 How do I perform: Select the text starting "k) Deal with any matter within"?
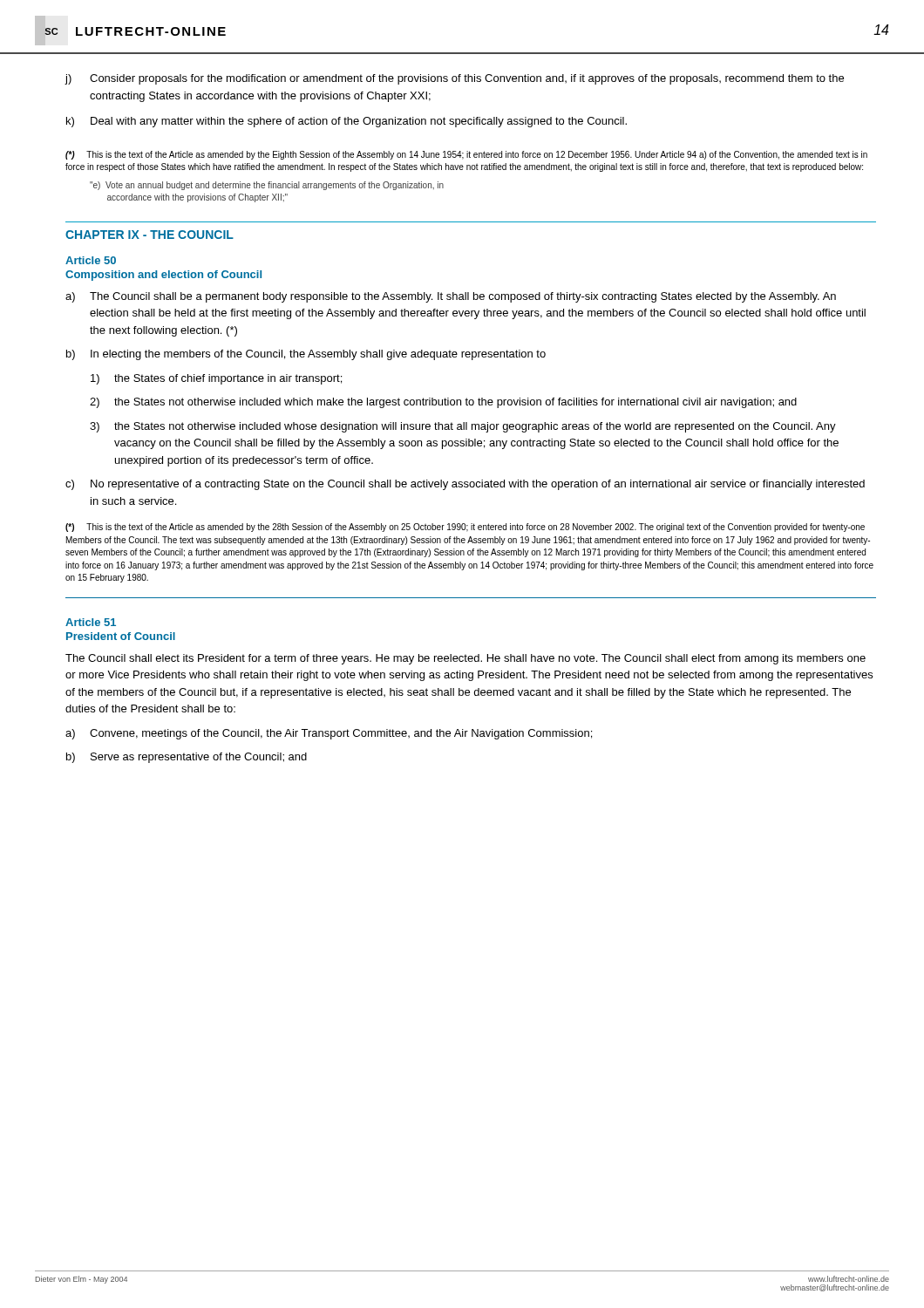[471, 121]
